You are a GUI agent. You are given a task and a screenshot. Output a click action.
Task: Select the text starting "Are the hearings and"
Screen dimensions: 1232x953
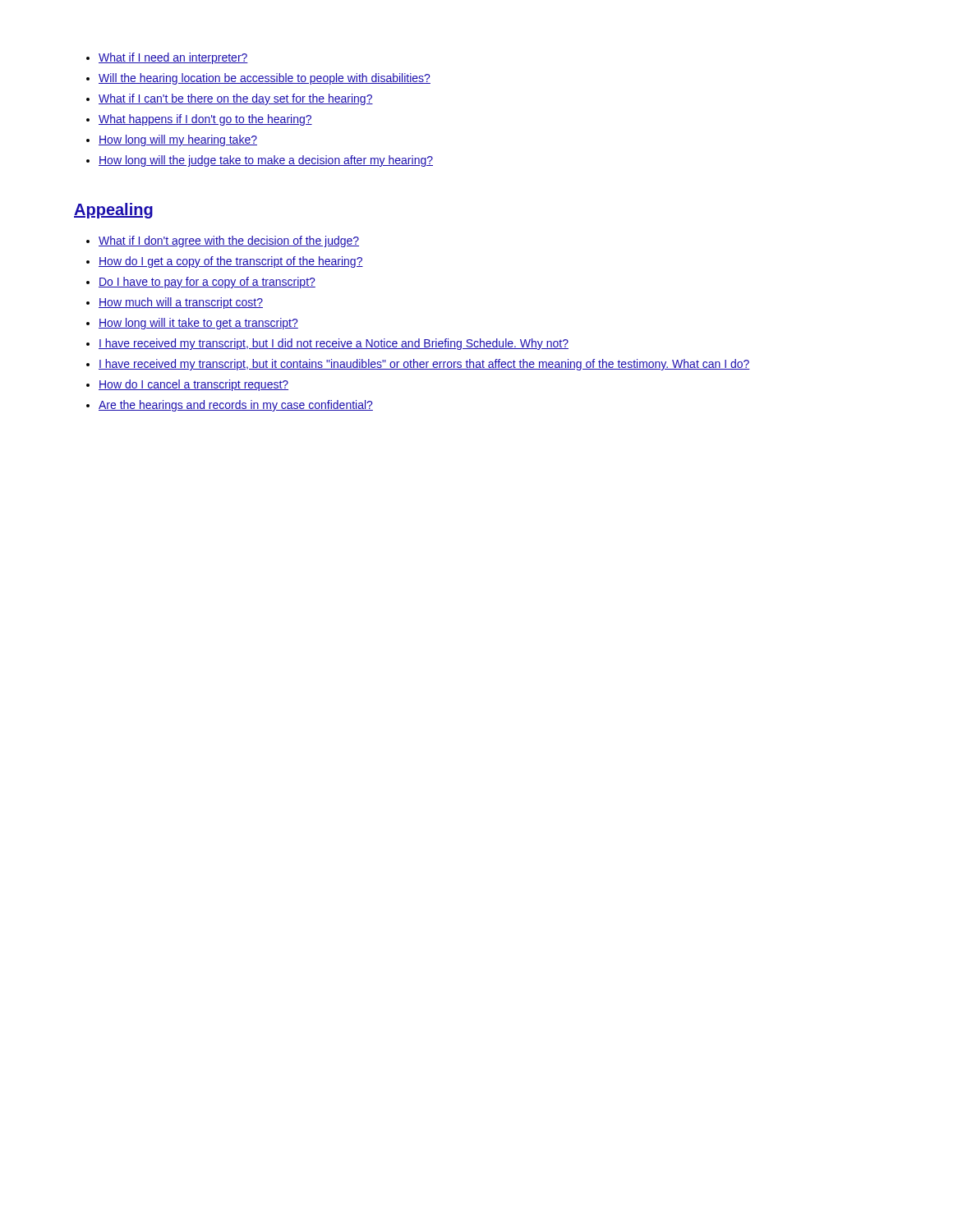(236, 405)
